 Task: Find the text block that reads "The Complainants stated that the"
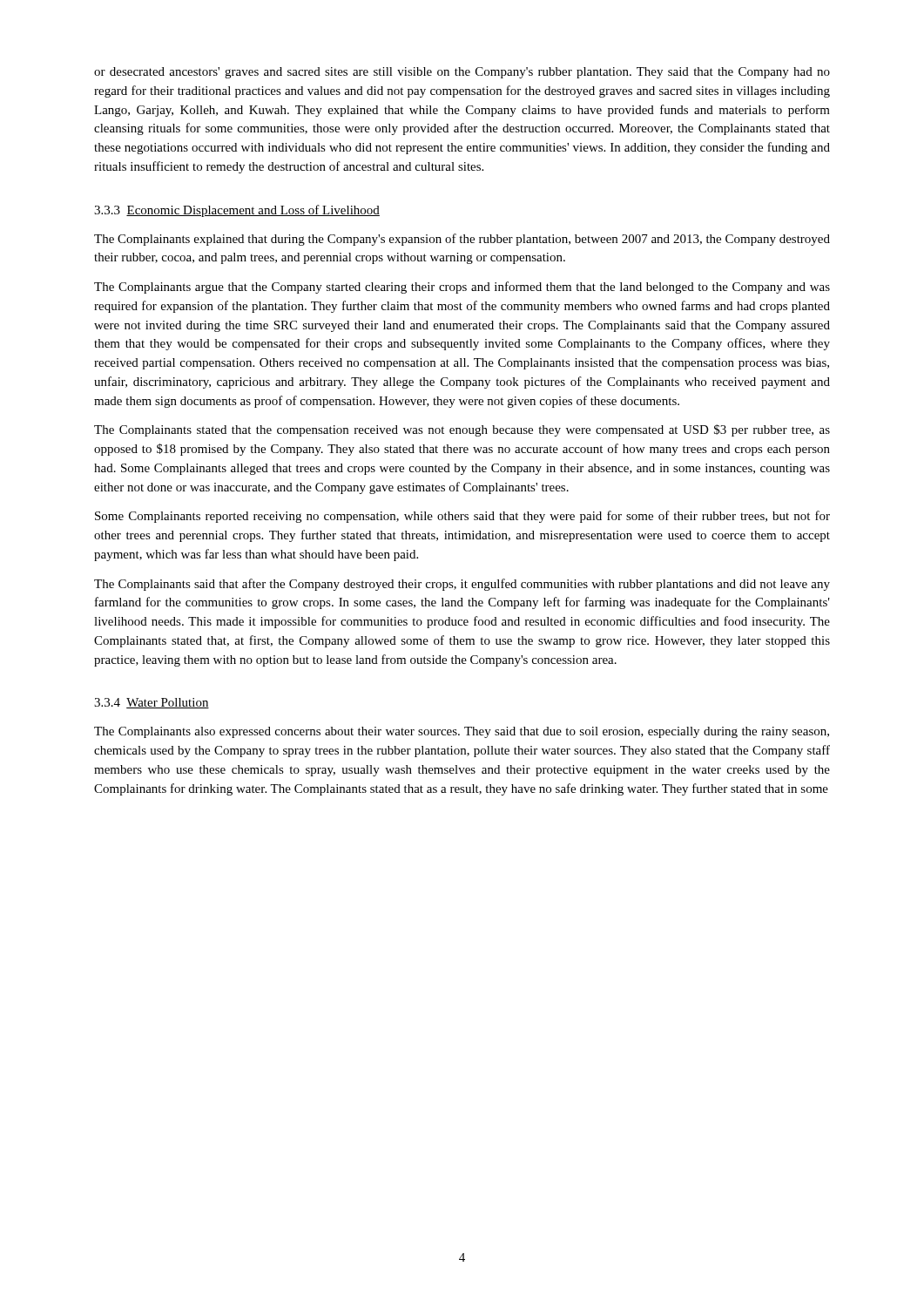[x=462, y=458]
